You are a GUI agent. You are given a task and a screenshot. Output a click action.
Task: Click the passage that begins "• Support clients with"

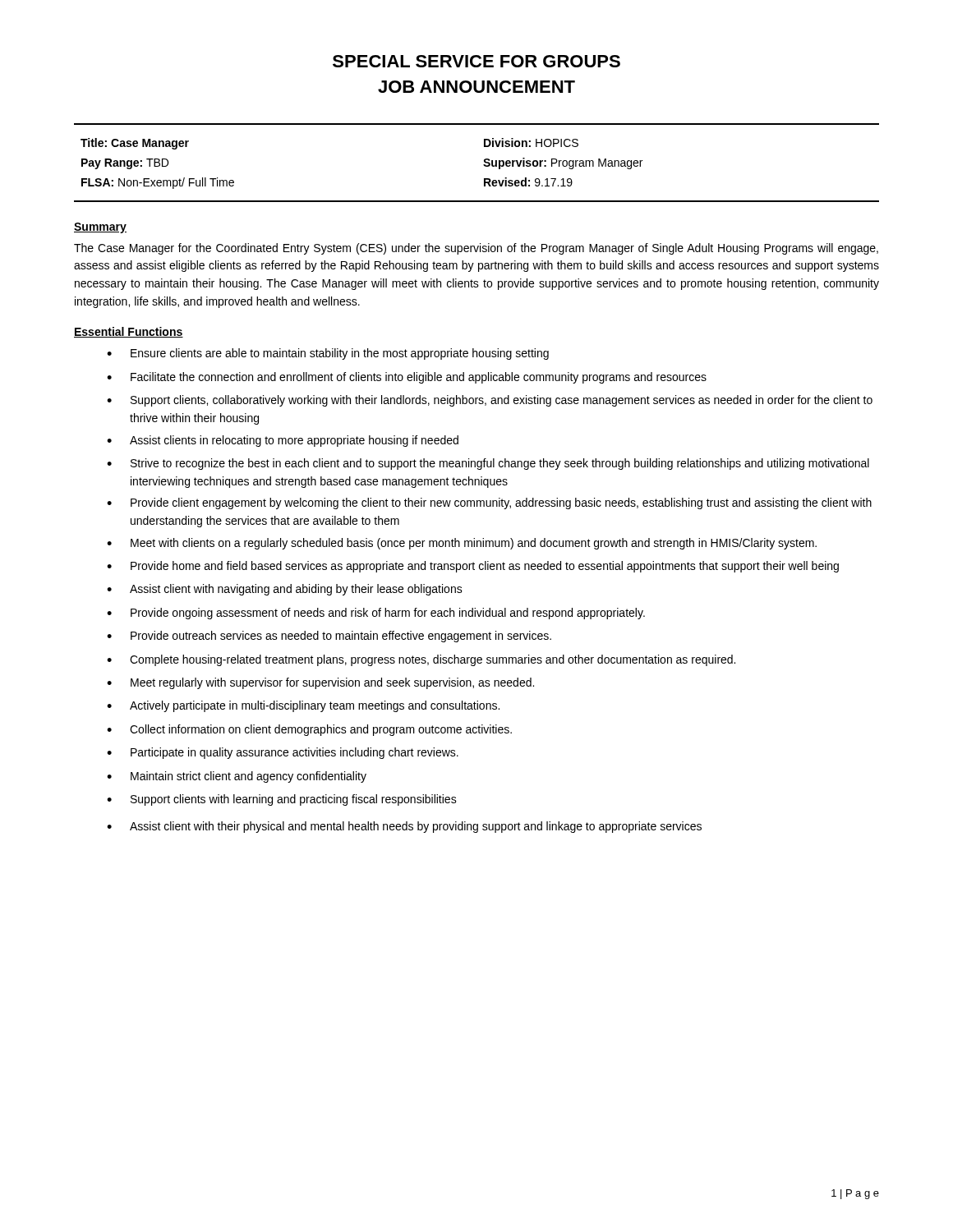coord(282,800)
